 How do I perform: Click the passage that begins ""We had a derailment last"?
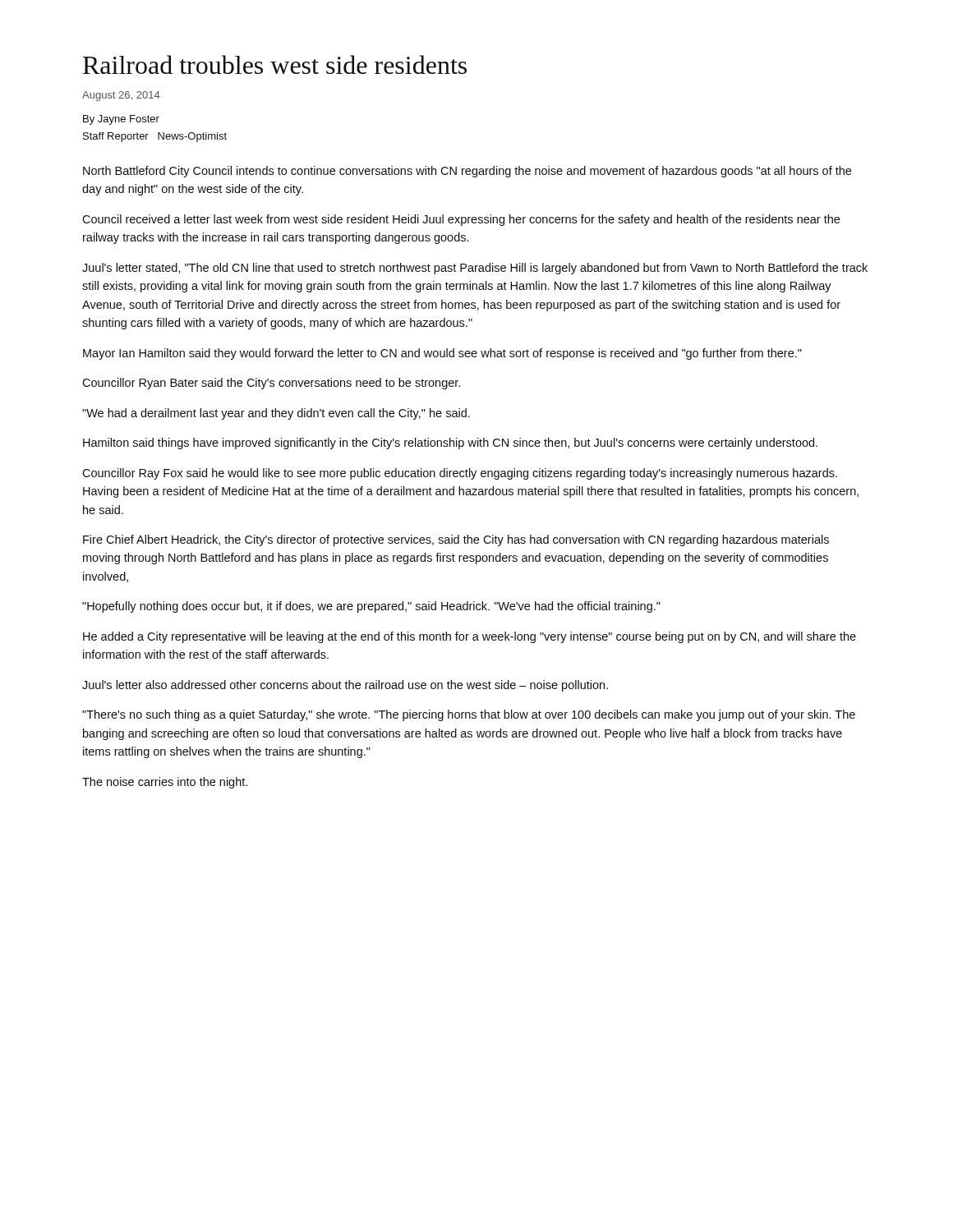coord(276,413)
